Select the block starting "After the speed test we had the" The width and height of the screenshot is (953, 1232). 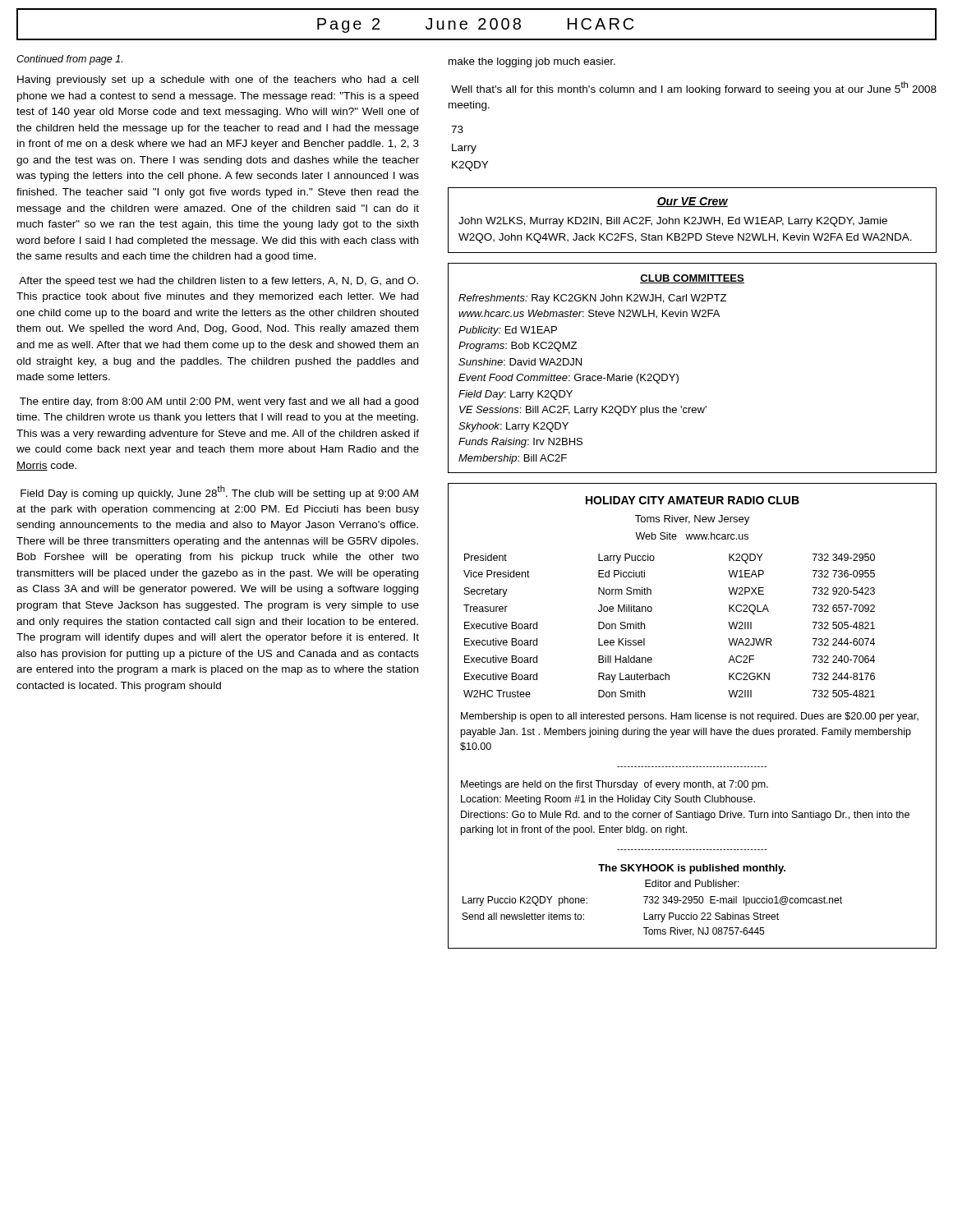218,329
